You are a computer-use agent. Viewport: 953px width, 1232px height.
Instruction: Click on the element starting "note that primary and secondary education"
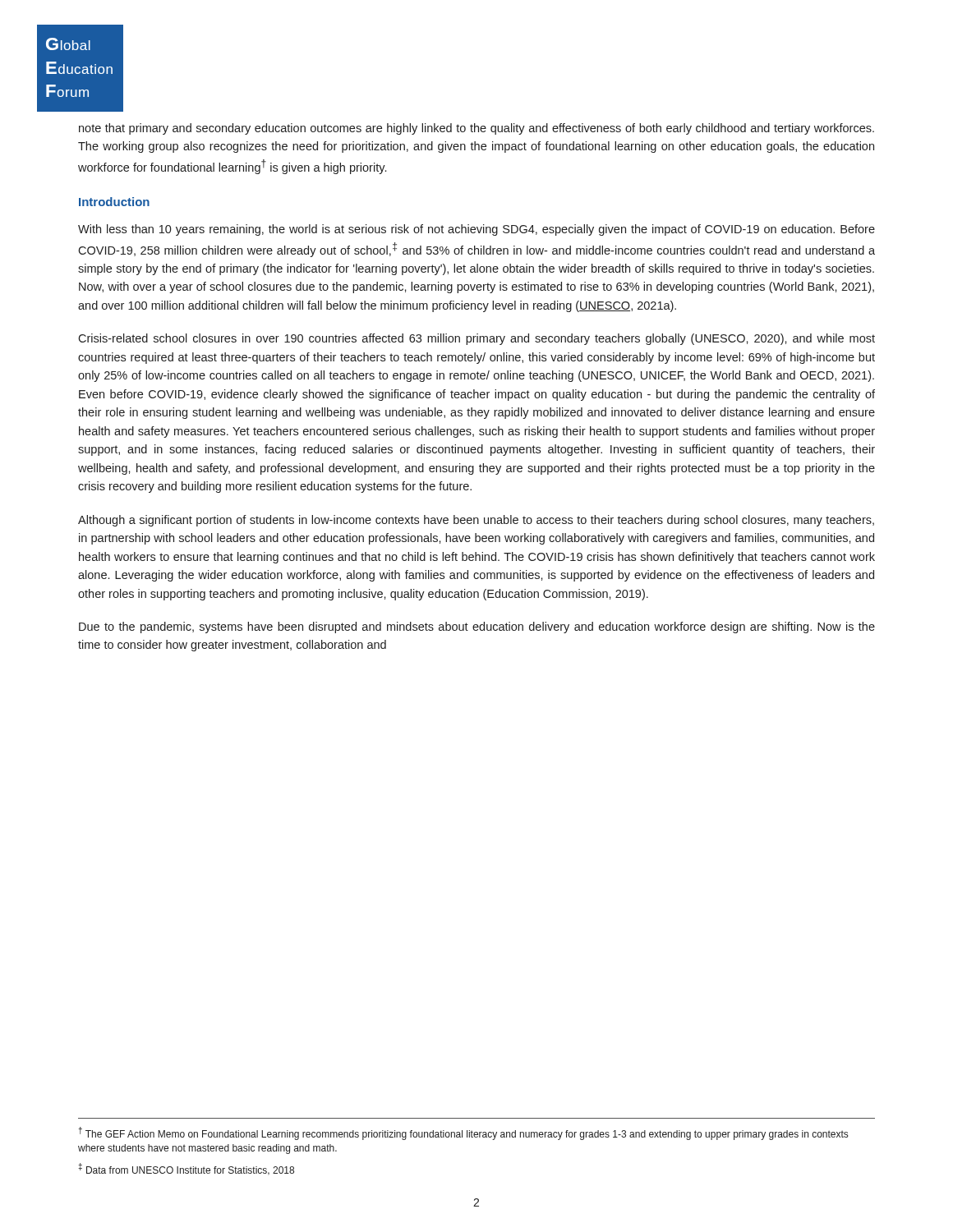(476, 148)
